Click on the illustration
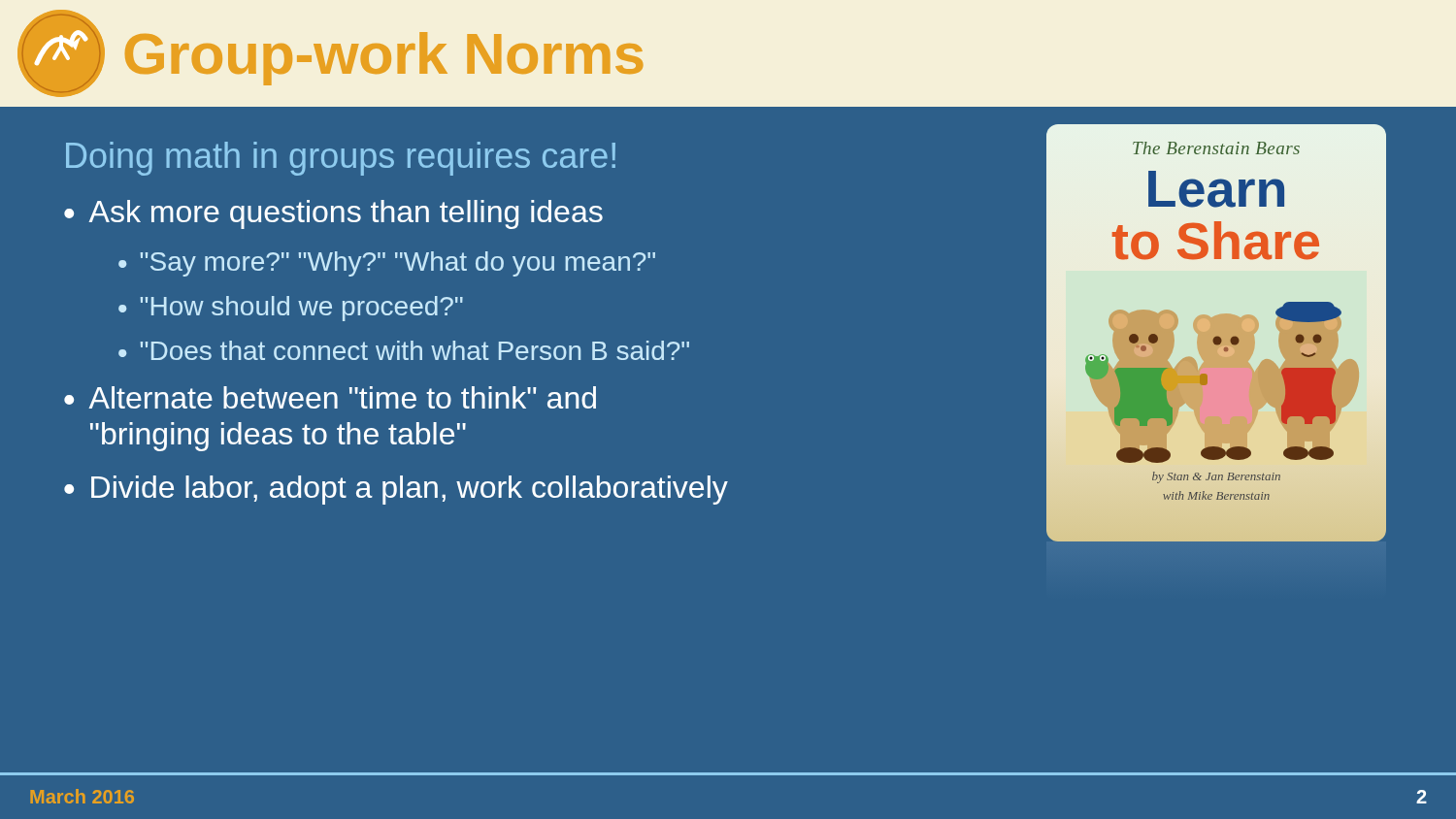This screenshot has width=1456, height=819. point(1226,362)
